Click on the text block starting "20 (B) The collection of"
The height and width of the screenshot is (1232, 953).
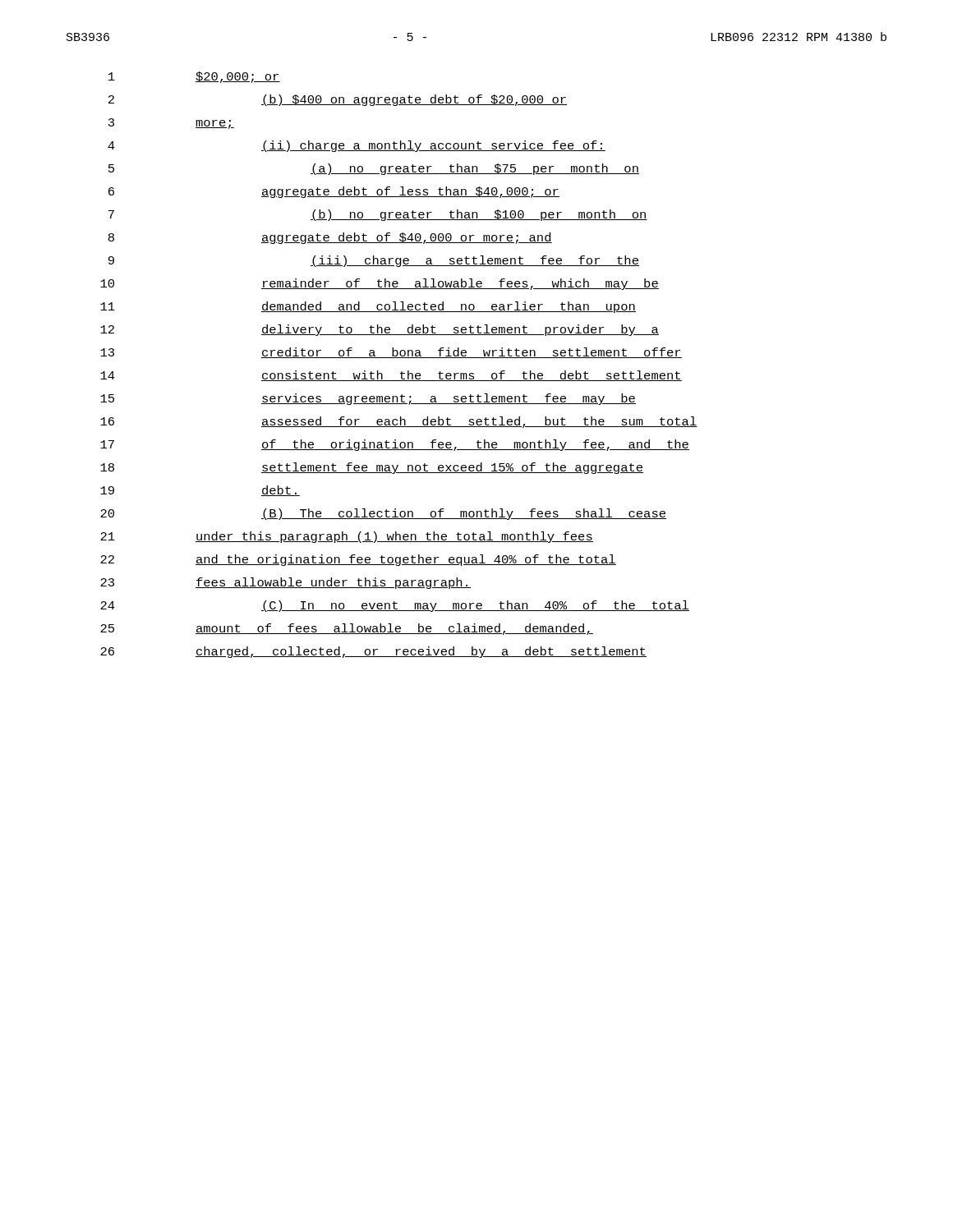(x=476, y=514)
